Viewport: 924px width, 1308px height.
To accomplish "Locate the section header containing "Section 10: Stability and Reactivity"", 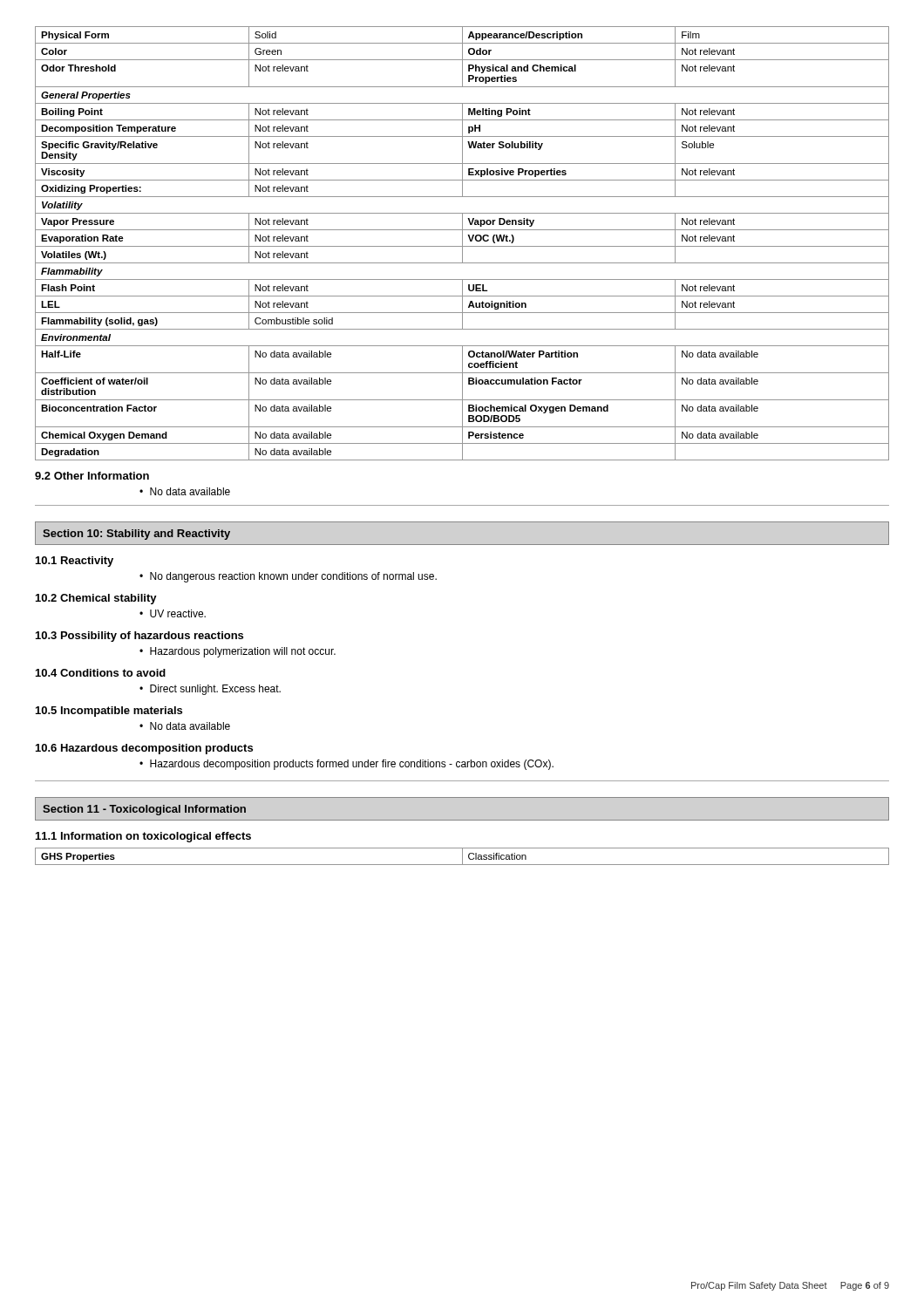I will click(x=137, y=533).
